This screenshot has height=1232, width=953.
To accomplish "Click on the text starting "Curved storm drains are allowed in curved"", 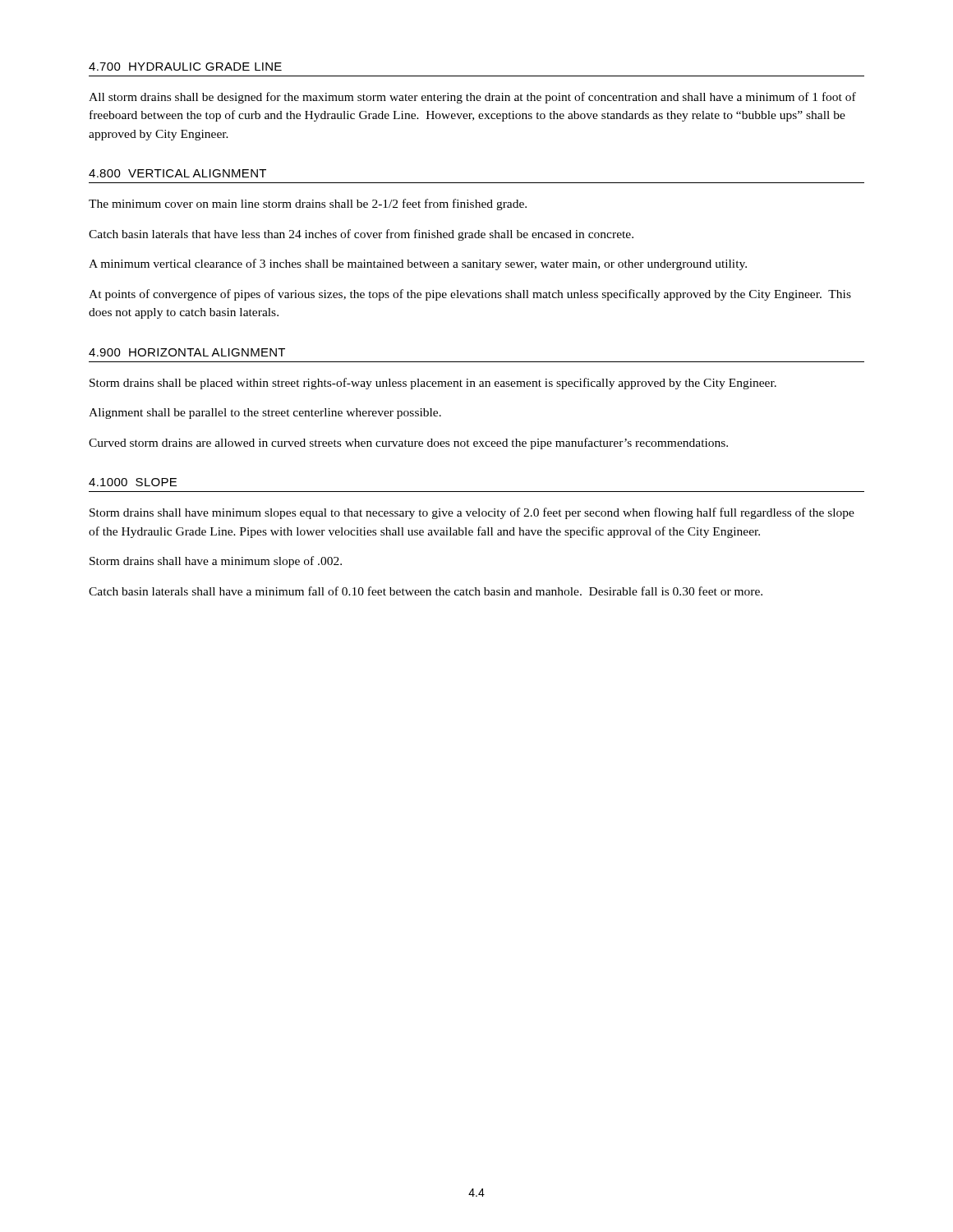I will coord(476,443).
